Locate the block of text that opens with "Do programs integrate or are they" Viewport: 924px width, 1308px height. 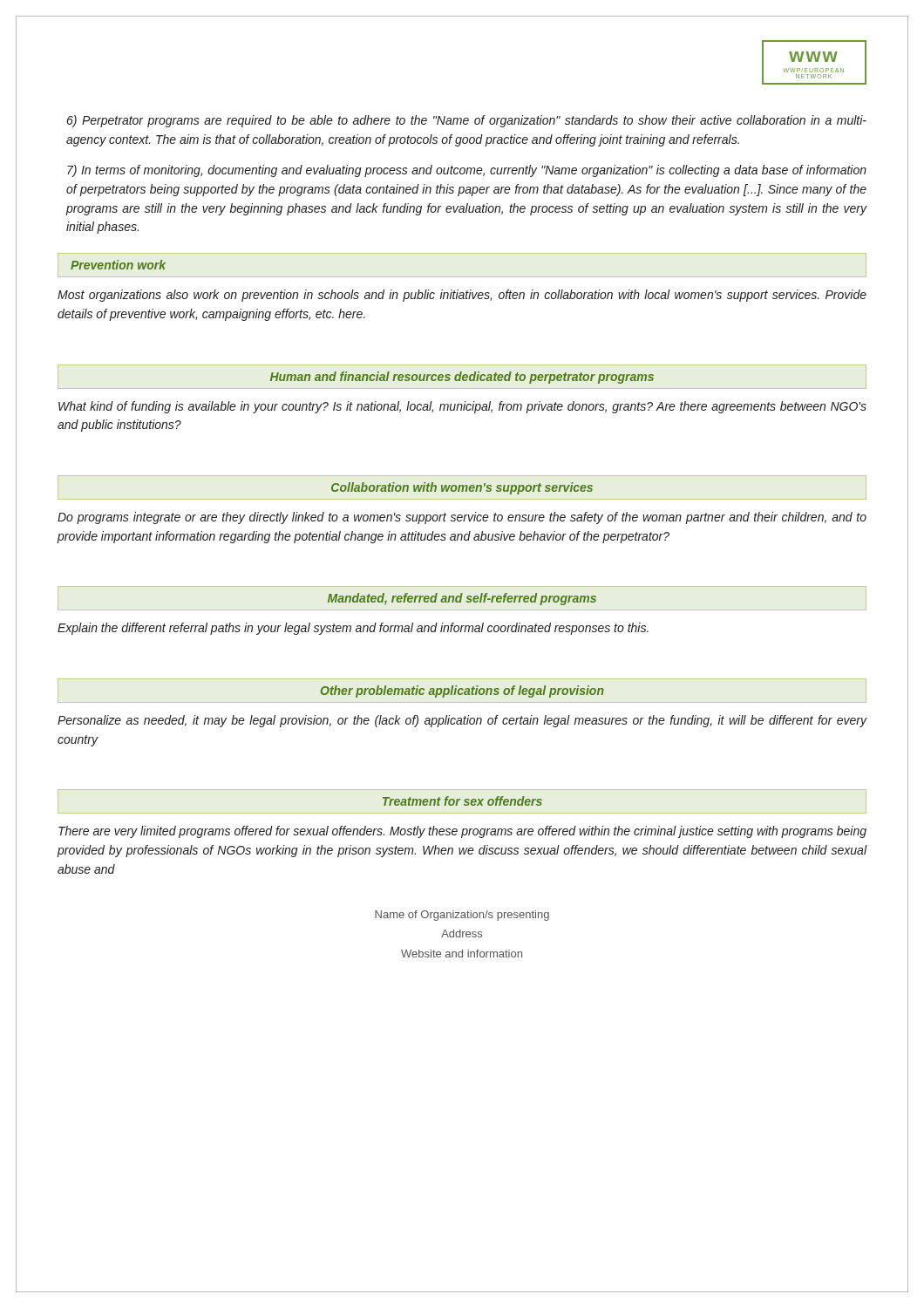point(462,526)
